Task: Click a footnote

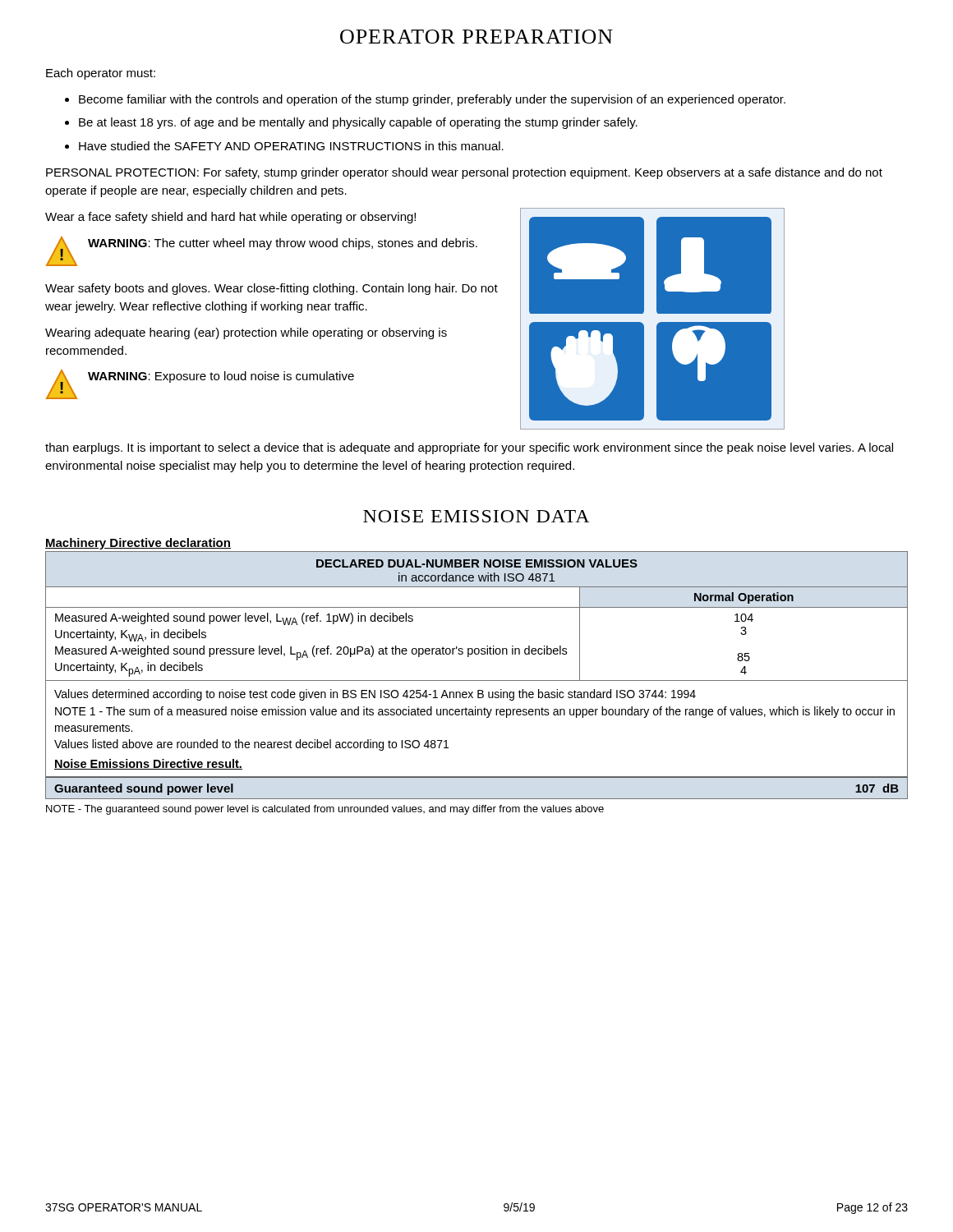Action: (x=325, y=809)
